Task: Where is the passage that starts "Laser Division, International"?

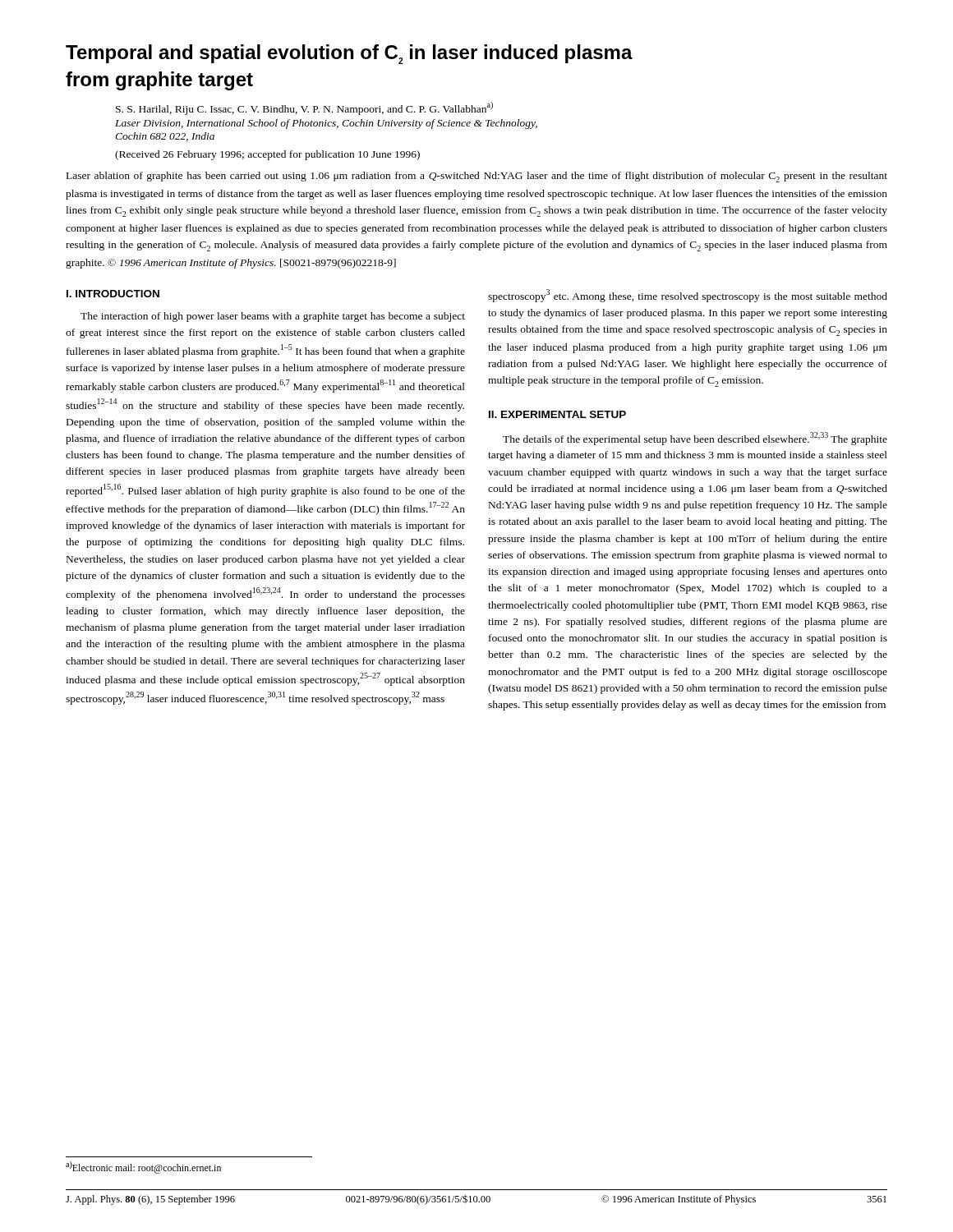Action: click(x=326, y=130)
